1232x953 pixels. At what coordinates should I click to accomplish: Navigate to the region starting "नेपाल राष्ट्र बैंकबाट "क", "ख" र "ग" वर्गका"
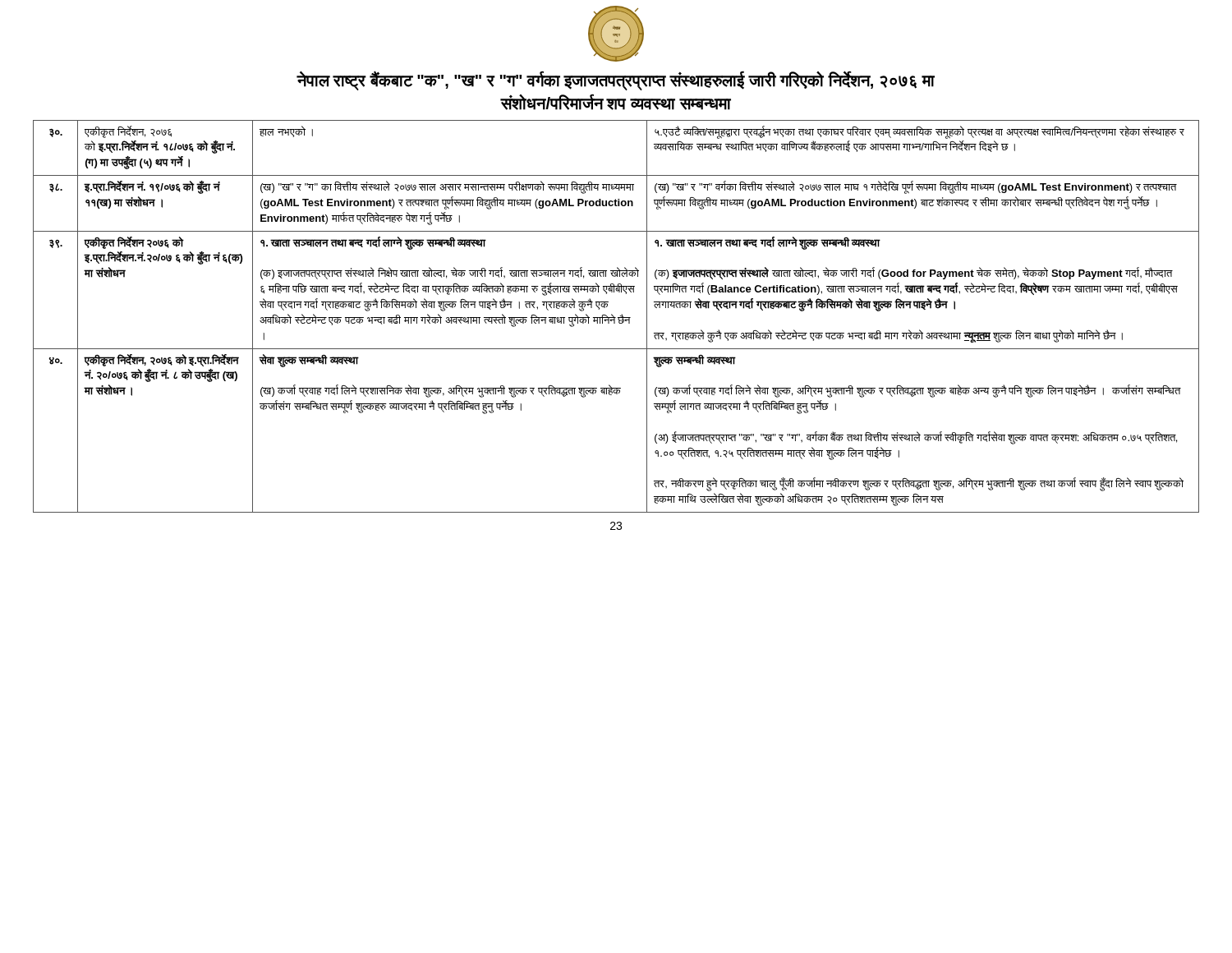(x=616, y=92)
